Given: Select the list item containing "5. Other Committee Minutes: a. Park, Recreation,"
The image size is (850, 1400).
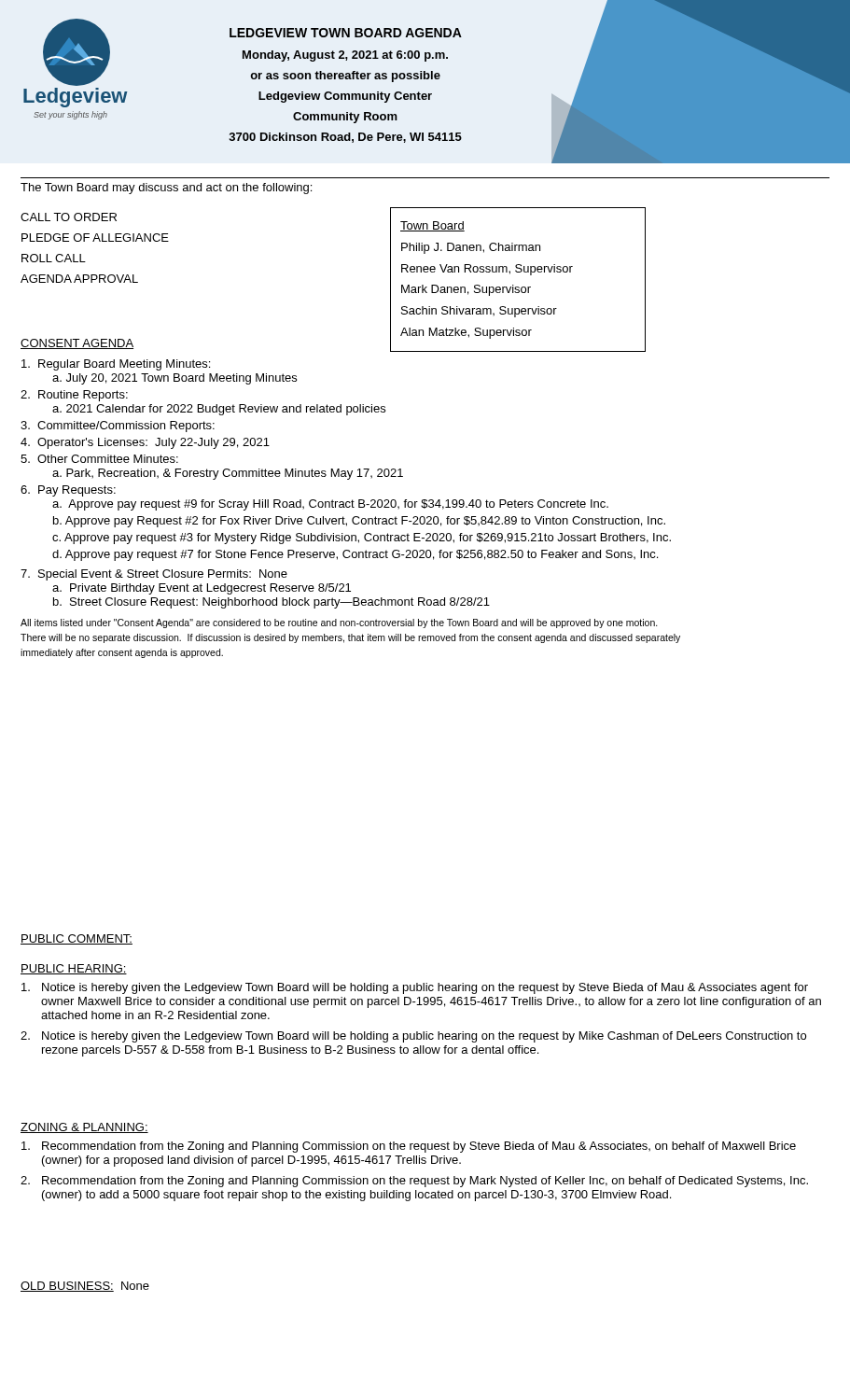Looking at the screenshot, I should (x=212, y=466).
